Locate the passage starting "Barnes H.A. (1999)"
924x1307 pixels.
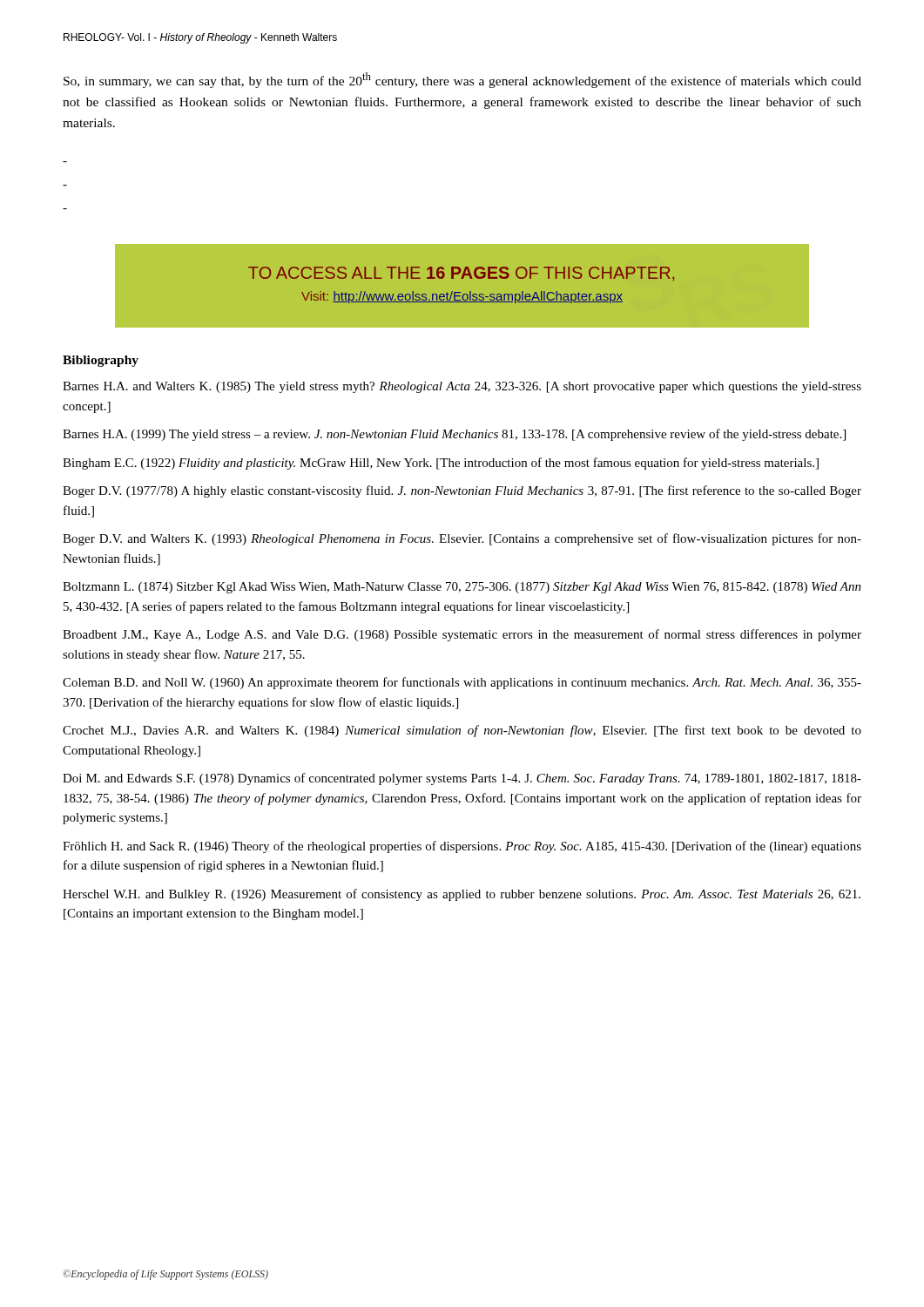tap(455, 434)
